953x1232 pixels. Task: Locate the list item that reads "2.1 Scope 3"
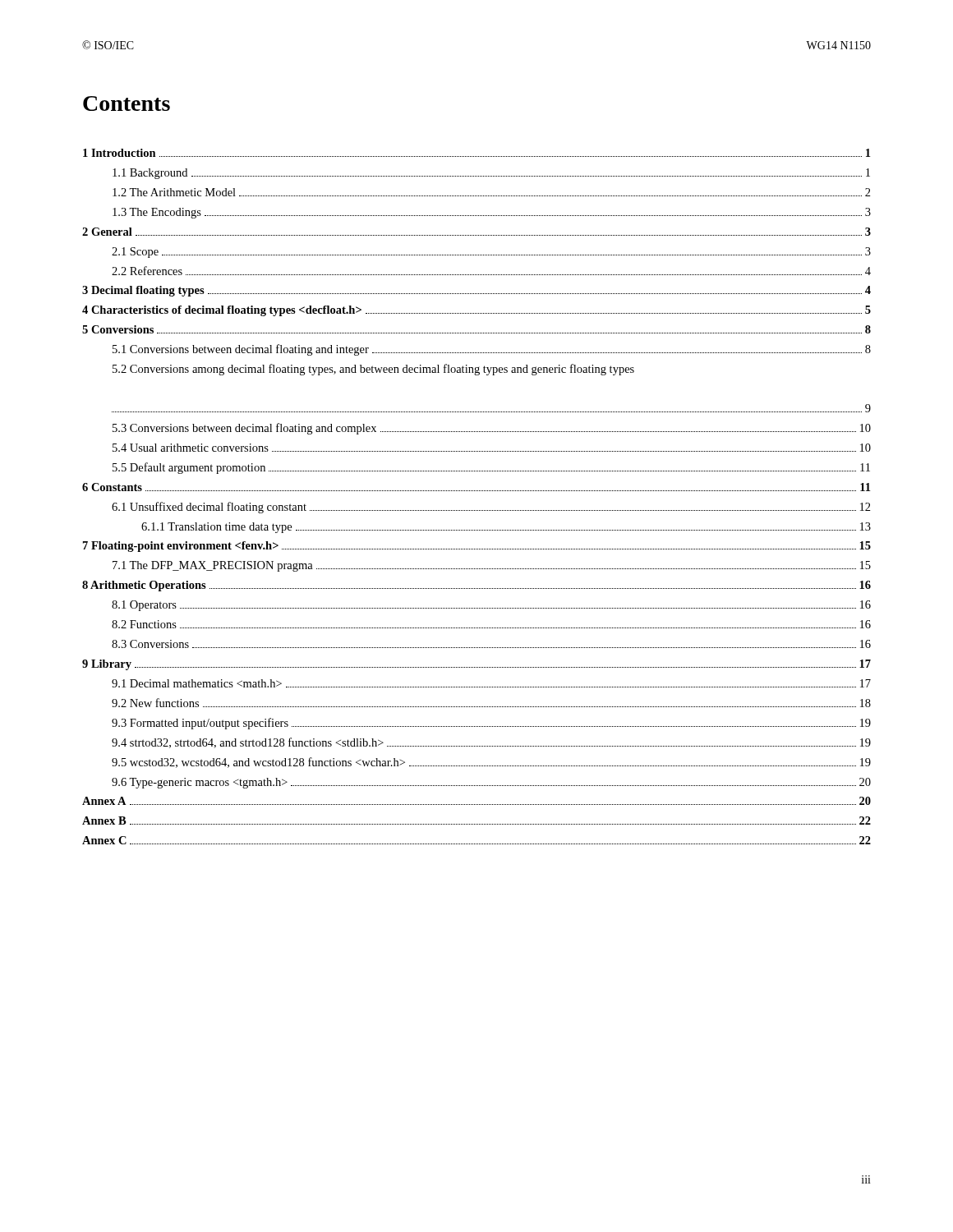point(476,252)
